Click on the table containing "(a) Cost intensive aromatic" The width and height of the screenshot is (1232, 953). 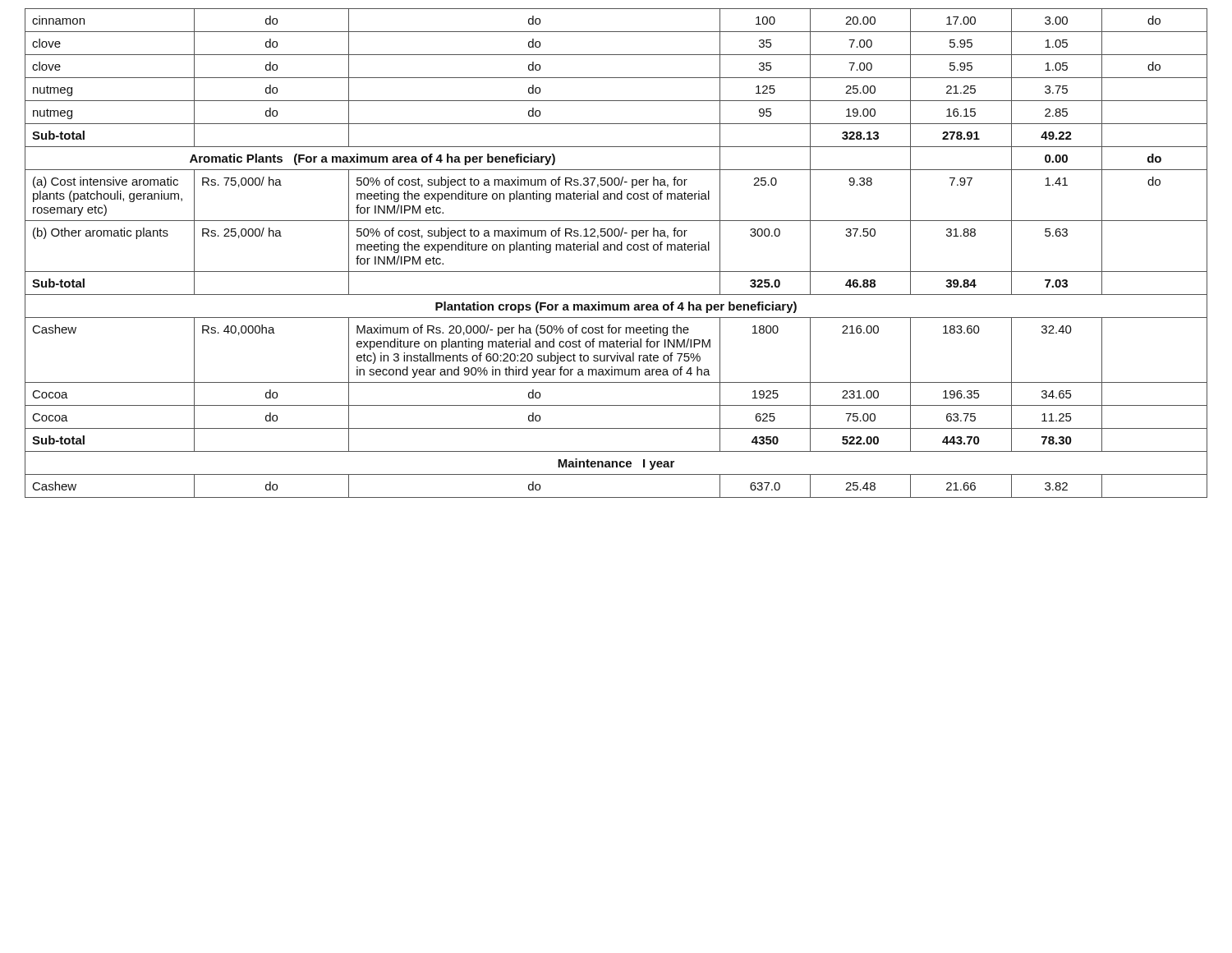(616, 253)
